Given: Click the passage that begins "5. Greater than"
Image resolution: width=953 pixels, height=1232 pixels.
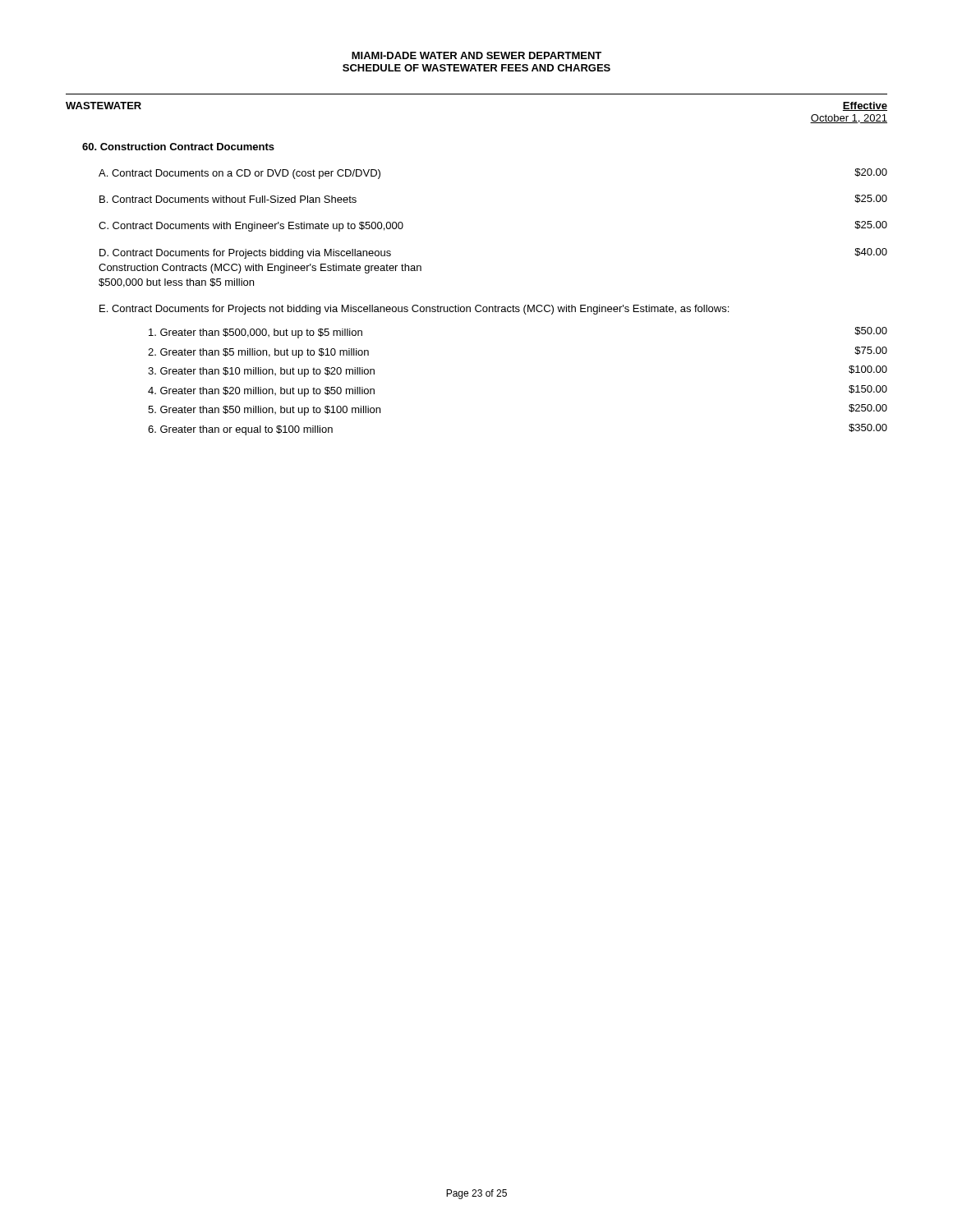Looking at the screenshot, I should pyautogui.click(x=266, y=409).
